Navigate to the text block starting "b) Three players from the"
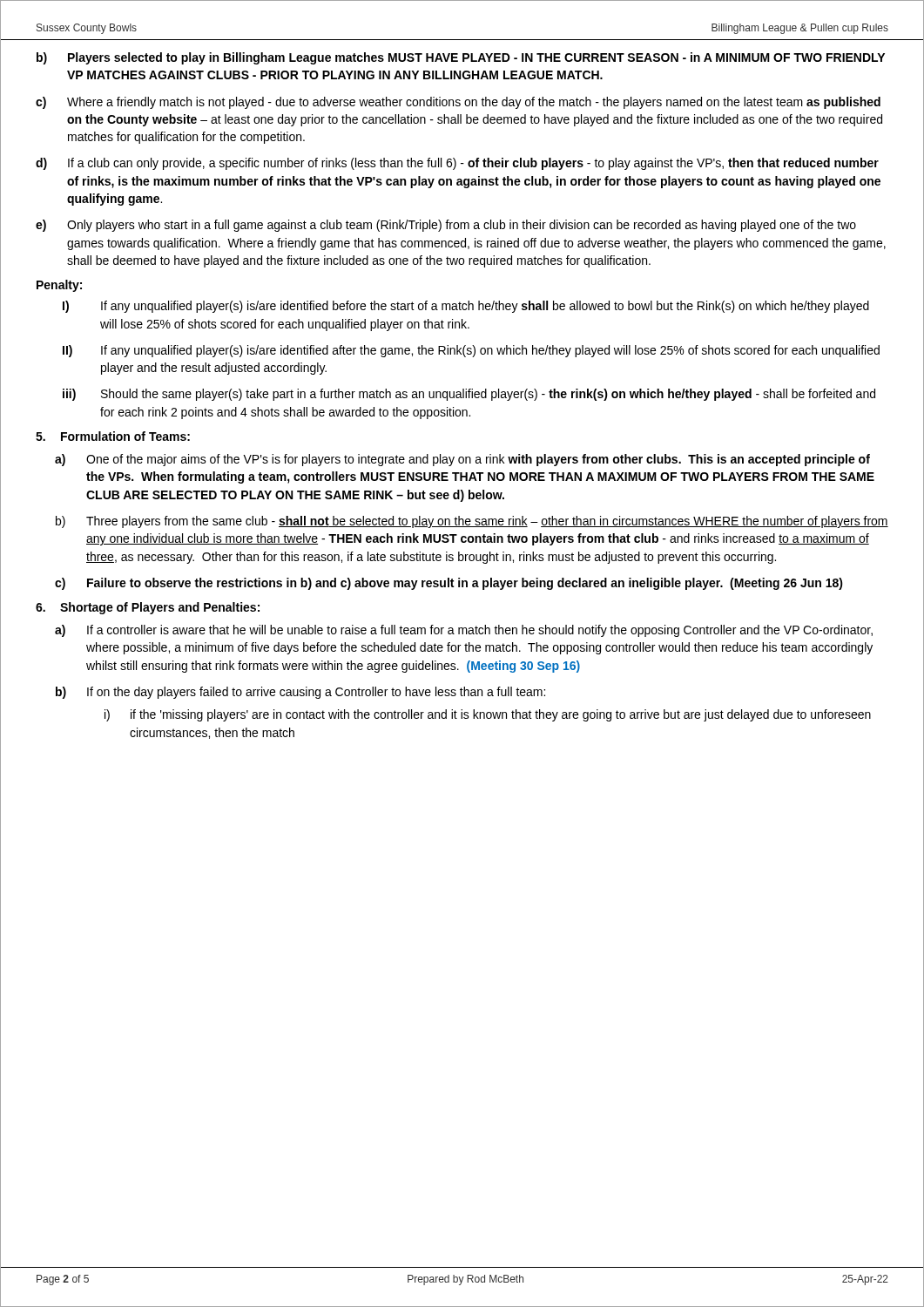This screenshot has height=1307, width=924. click(472, 539)
